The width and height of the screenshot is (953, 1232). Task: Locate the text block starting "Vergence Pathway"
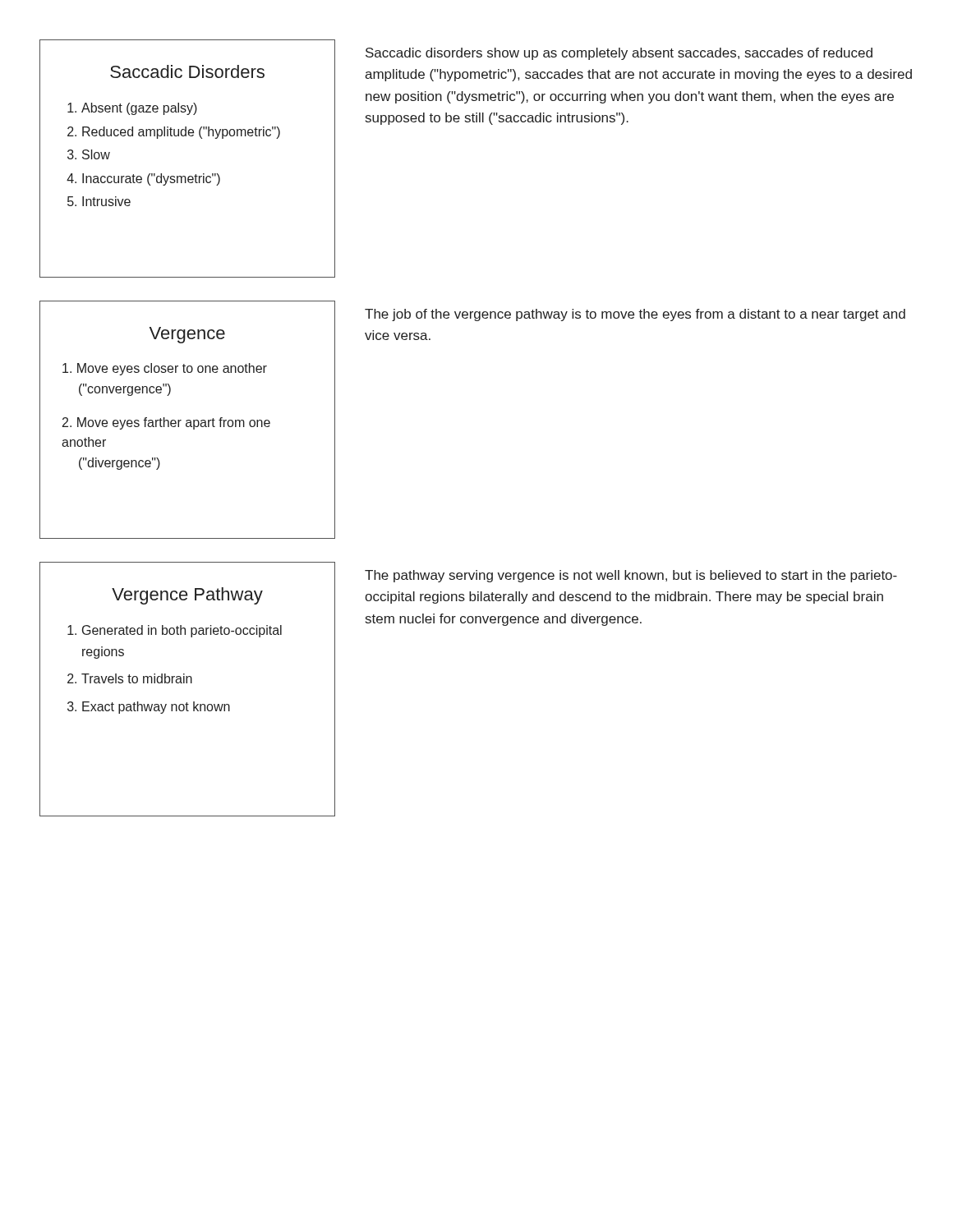[187, 594]
